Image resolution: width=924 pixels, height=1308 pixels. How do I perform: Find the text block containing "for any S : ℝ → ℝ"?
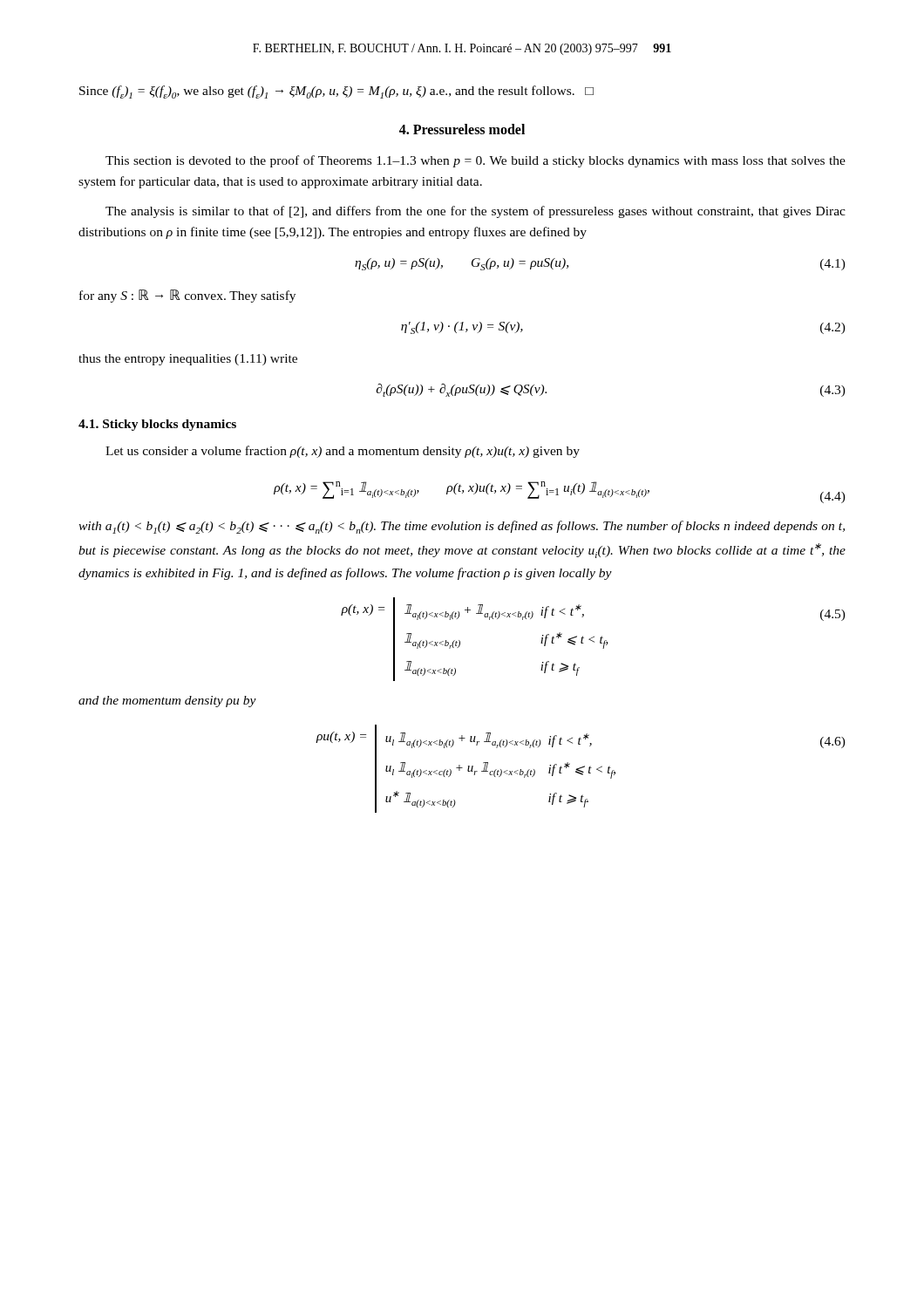[187, 296]
